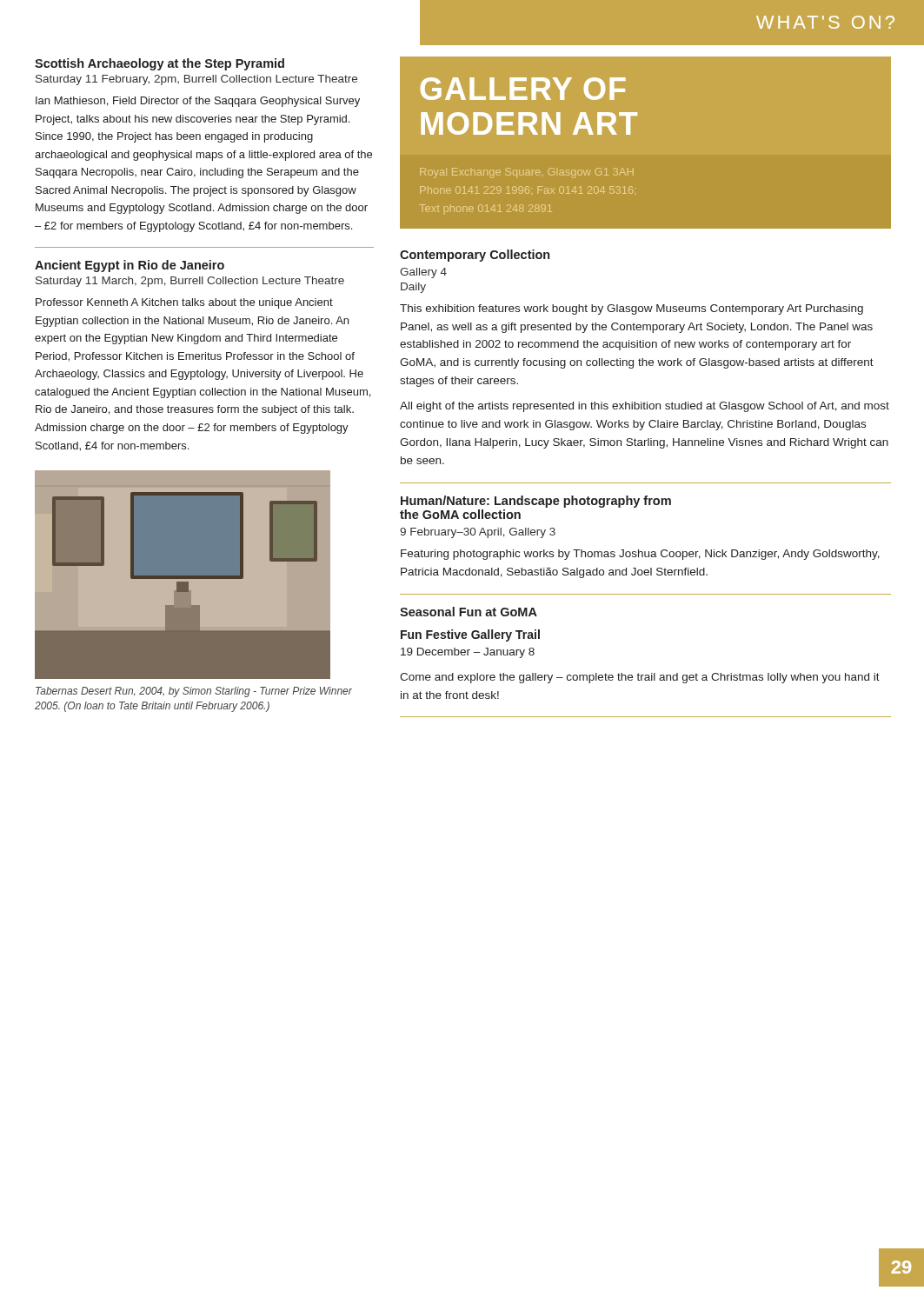
Task: Click on the text block with the text "Featuring photographic works by Thomas Joshua Cooper, Nick"
Action: [645, 563]
